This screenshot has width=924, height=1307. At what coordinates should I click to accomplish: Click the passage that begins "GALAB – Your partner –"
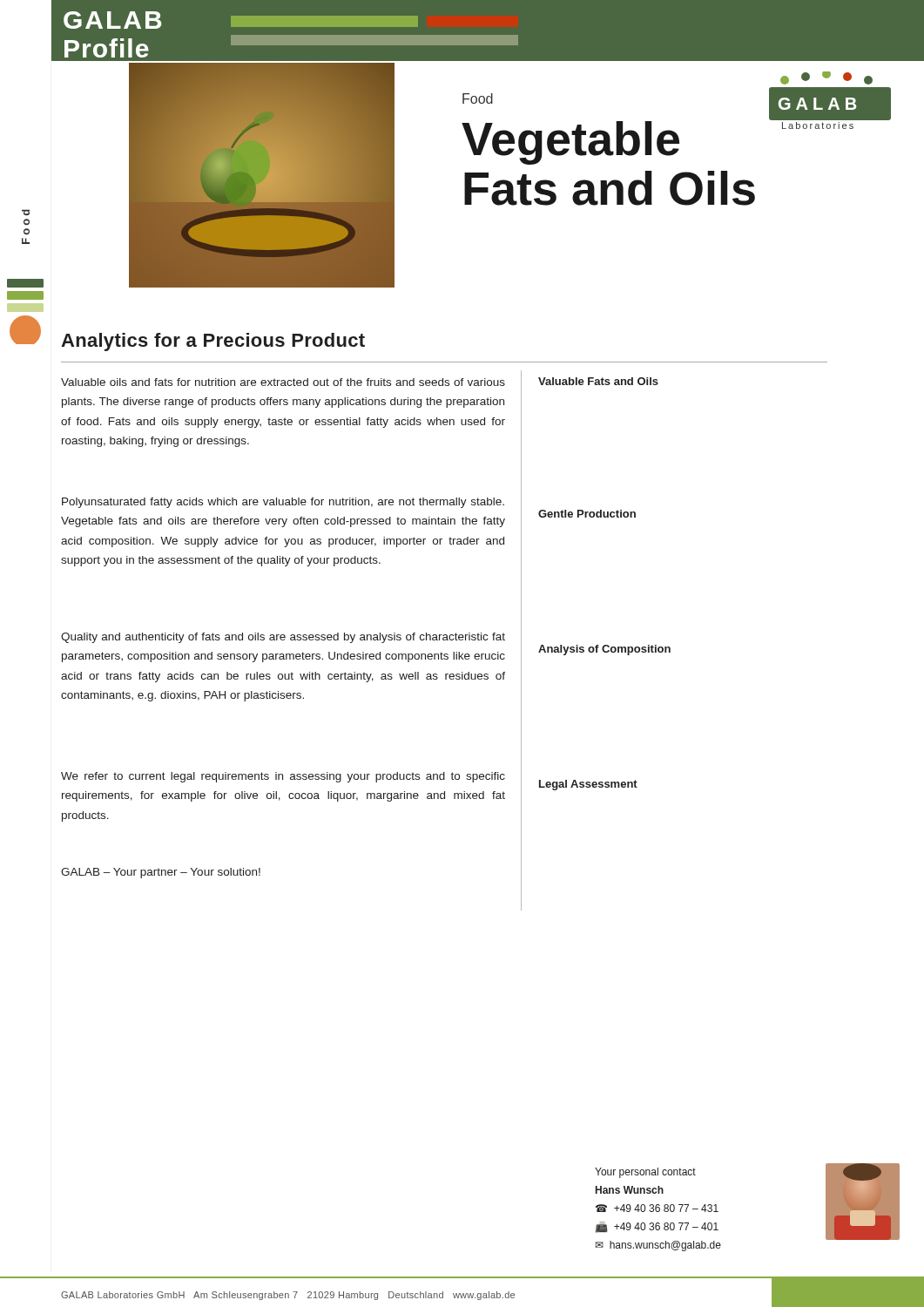[161, 873]
